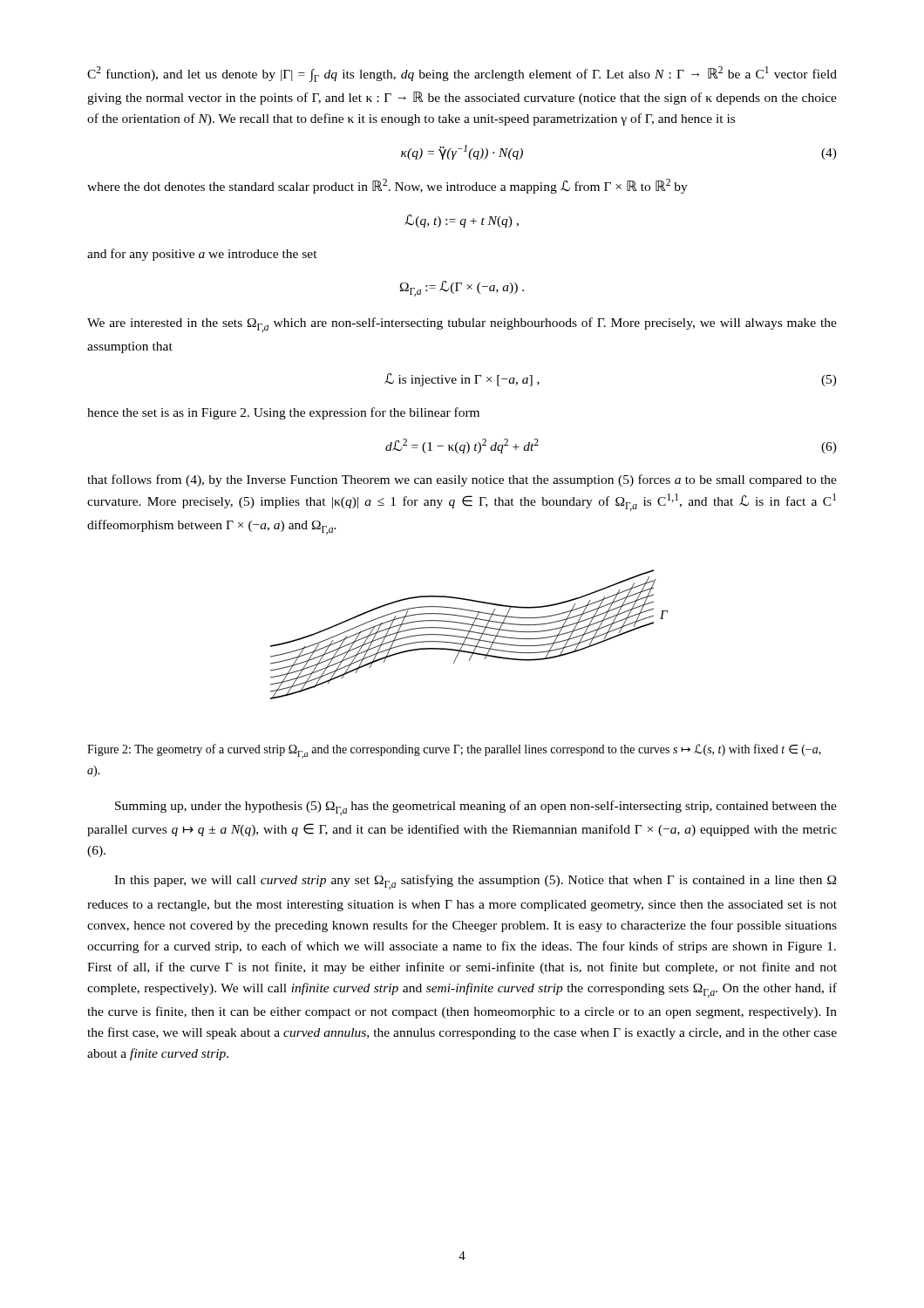This screenshot has width=924, height=1308.
Task: Find the formula on this page that starts "dℒ2 = (1 − κ(q) t)2 dq2 +"
Action: [462, 445]
